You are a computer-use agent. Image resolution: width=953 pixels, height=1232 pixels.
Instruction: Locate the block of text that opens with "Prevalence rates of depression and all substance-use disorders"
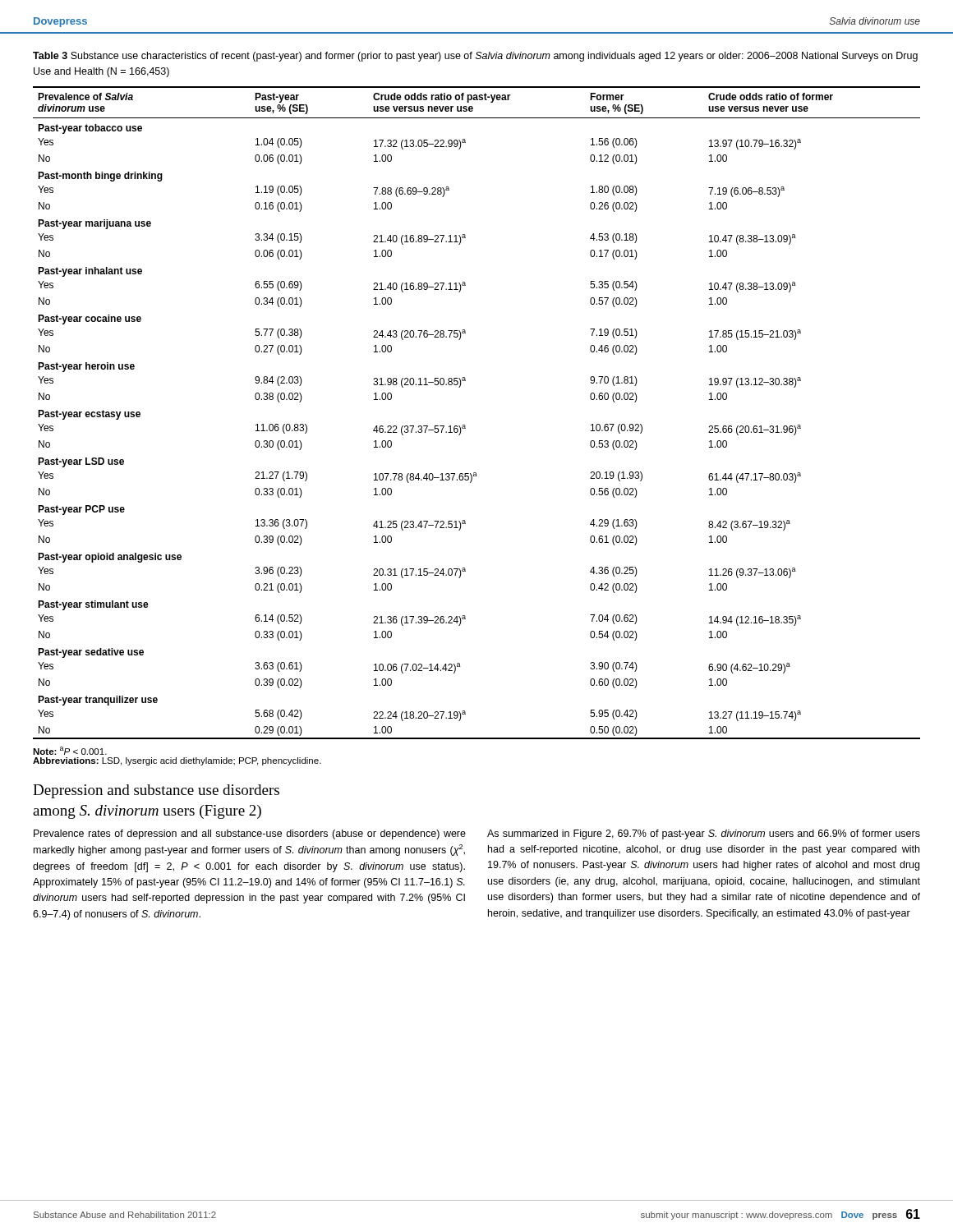click(249, 874)
